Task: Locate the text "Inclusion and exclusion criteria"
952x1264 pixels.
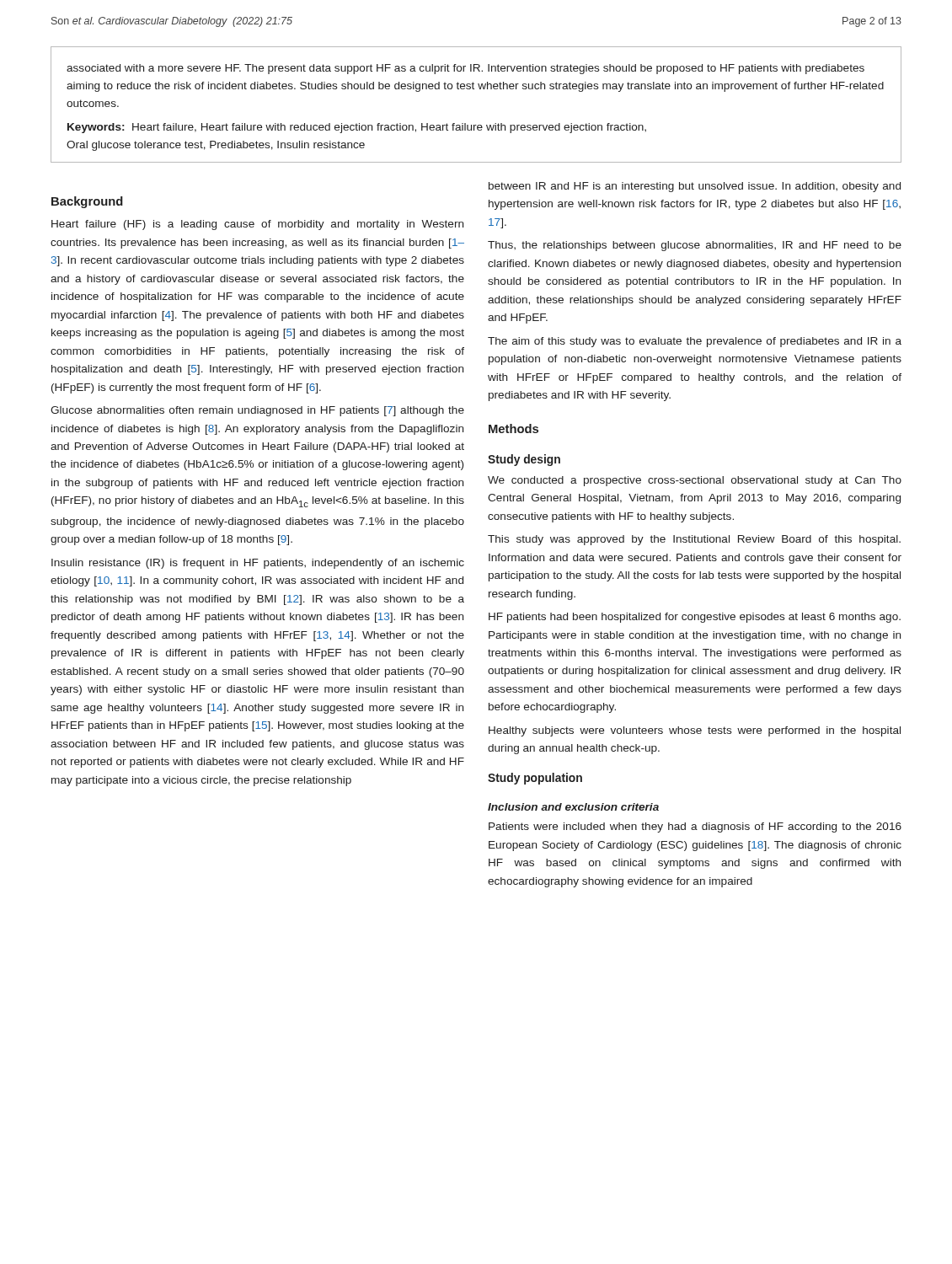Action: (573, 807)
